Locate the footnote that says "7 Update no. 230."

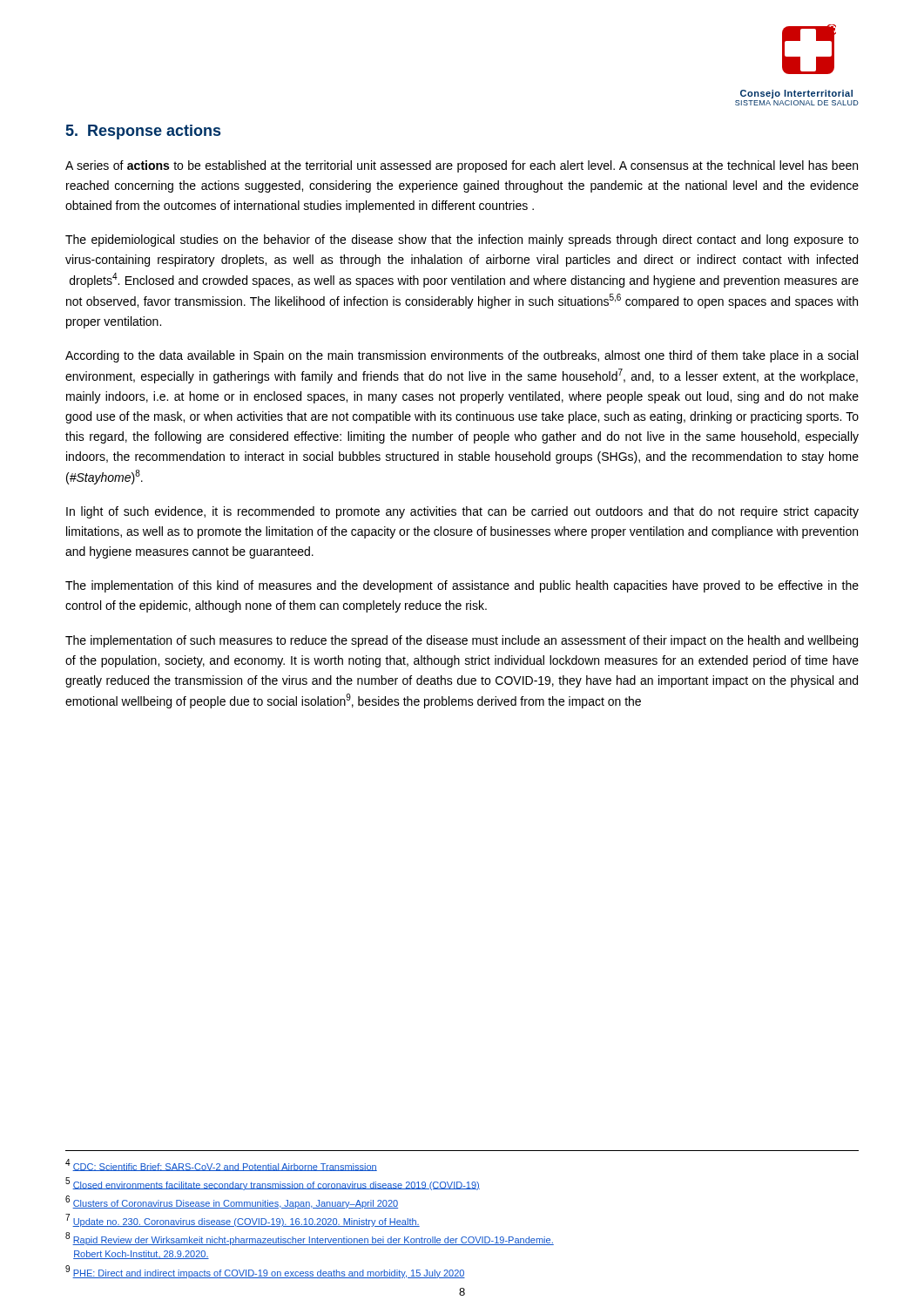click(242, 1220)
